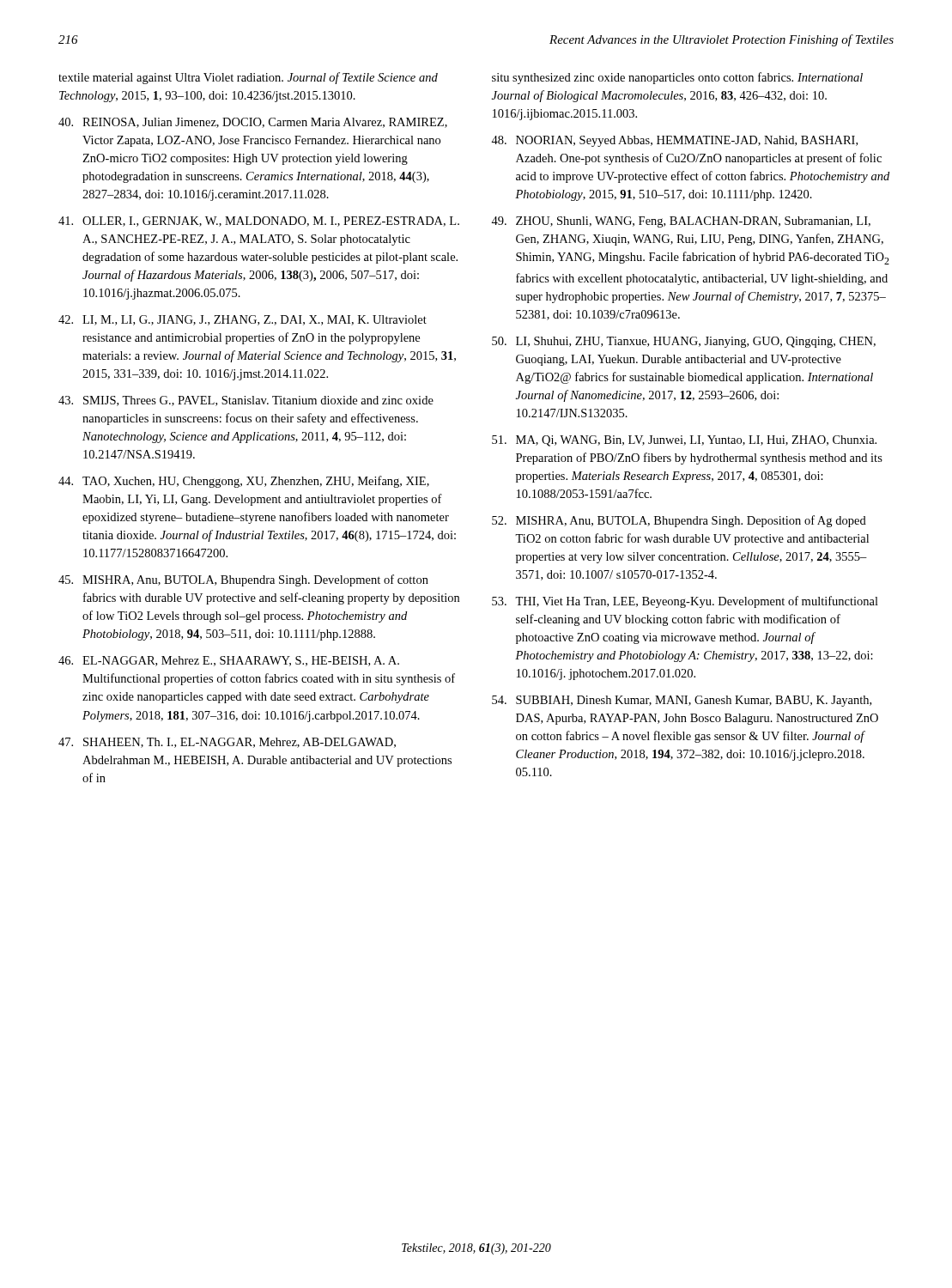Point to the element starting "42. LI, M., LI,"
Image resolution: width=952 pixels, height=1288 pixels.
pyautogui.click(x=259, y=347)
